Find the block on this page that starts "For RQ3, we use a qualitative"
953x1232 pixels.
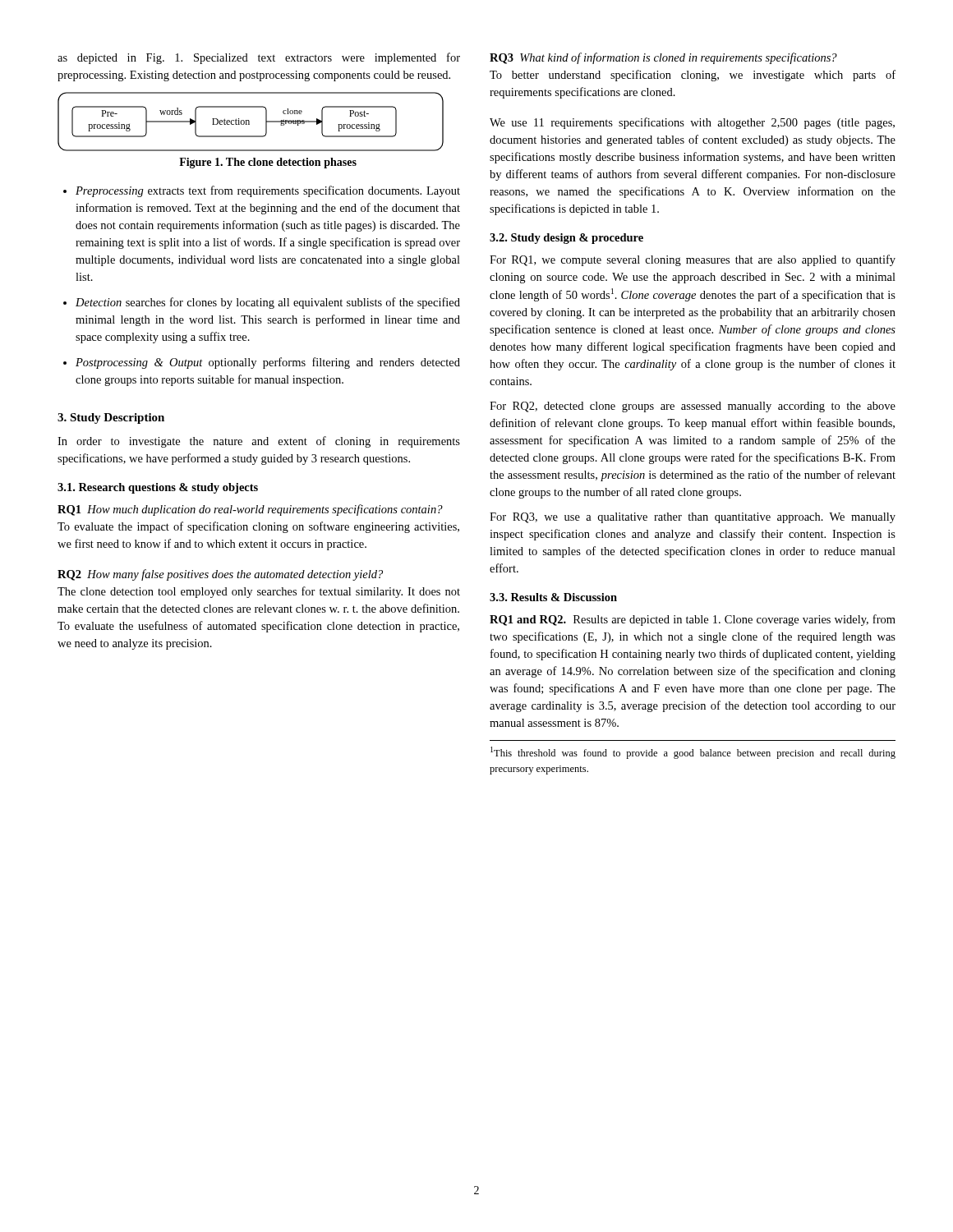pos(693,543)
